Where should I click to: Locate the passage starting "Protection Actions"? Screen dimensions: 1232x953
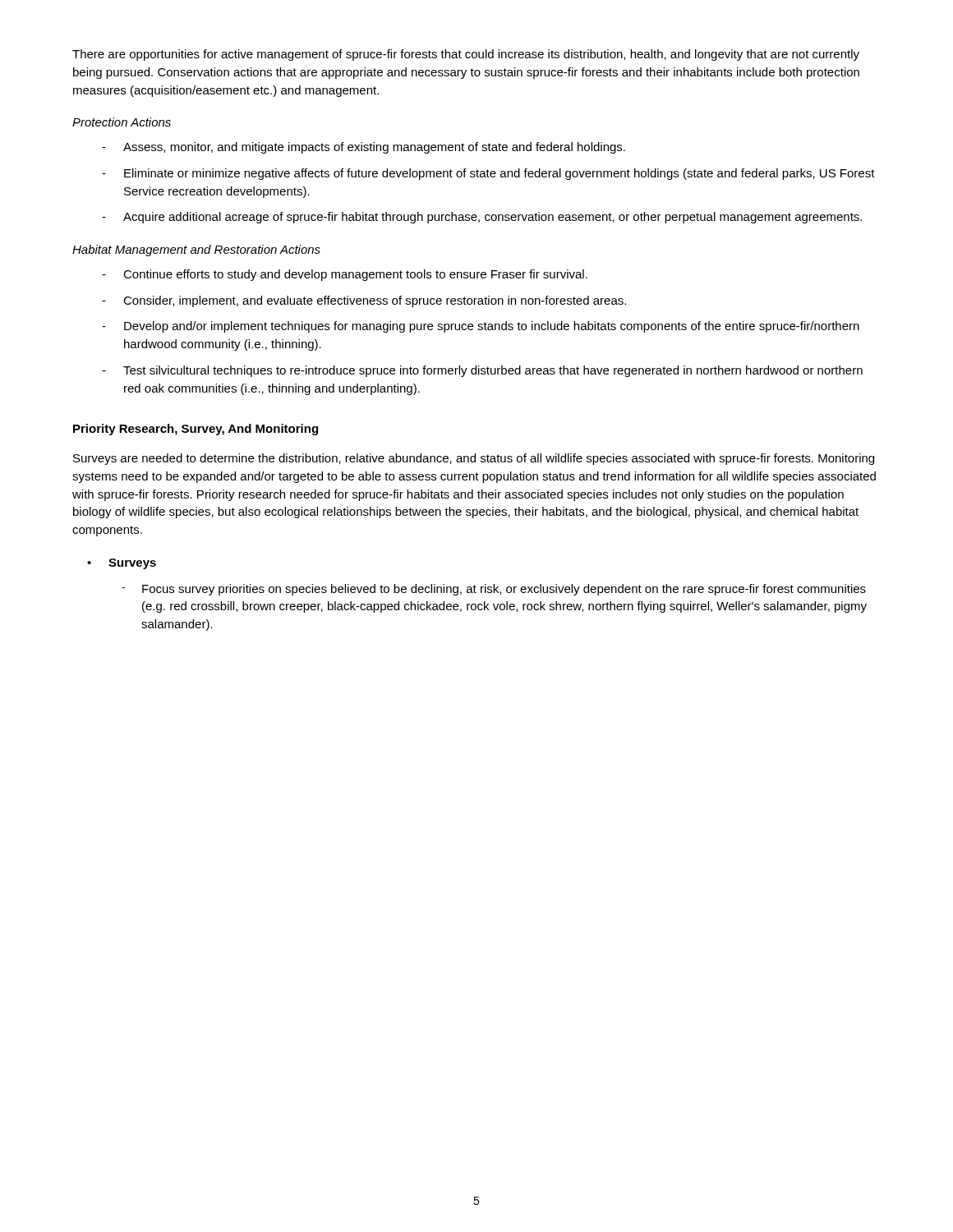[122, 122]
